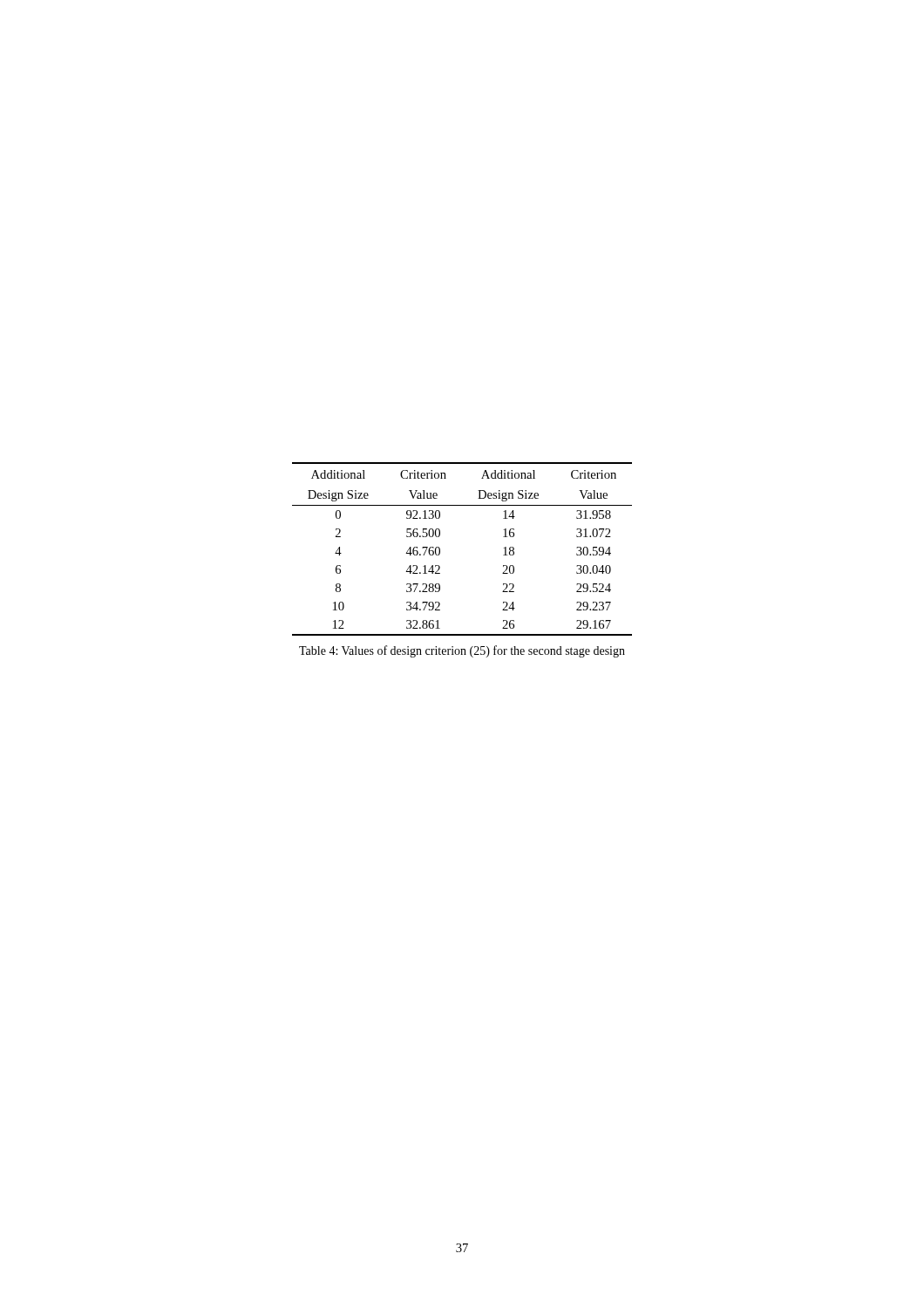Select the table that reads "Design Size"
924x1308 pixels.
[462, 549]
